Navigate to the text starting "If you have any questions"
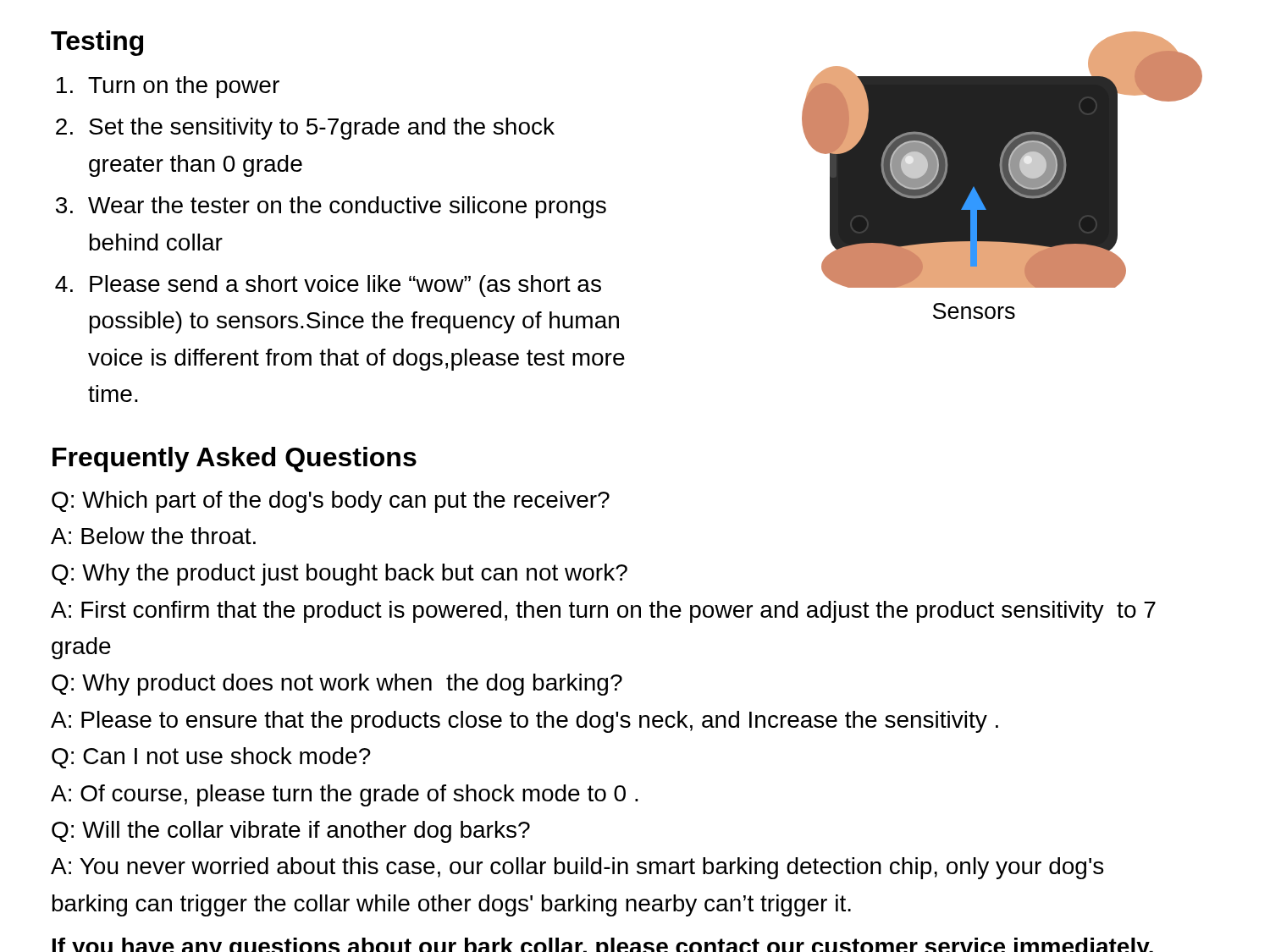 603,943
